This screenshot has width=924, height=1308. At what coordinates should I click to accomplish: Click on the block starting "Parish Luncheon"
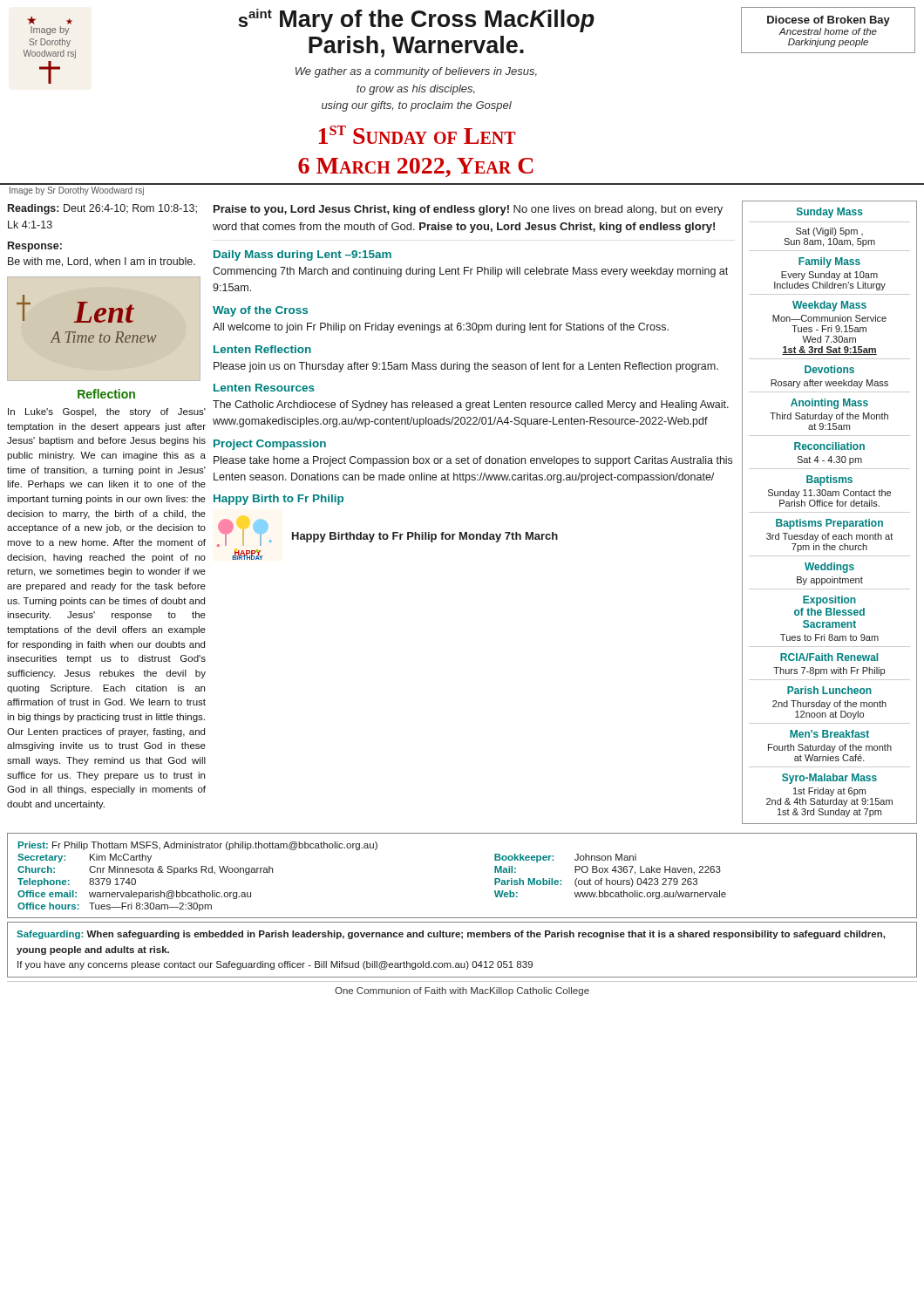829,691
